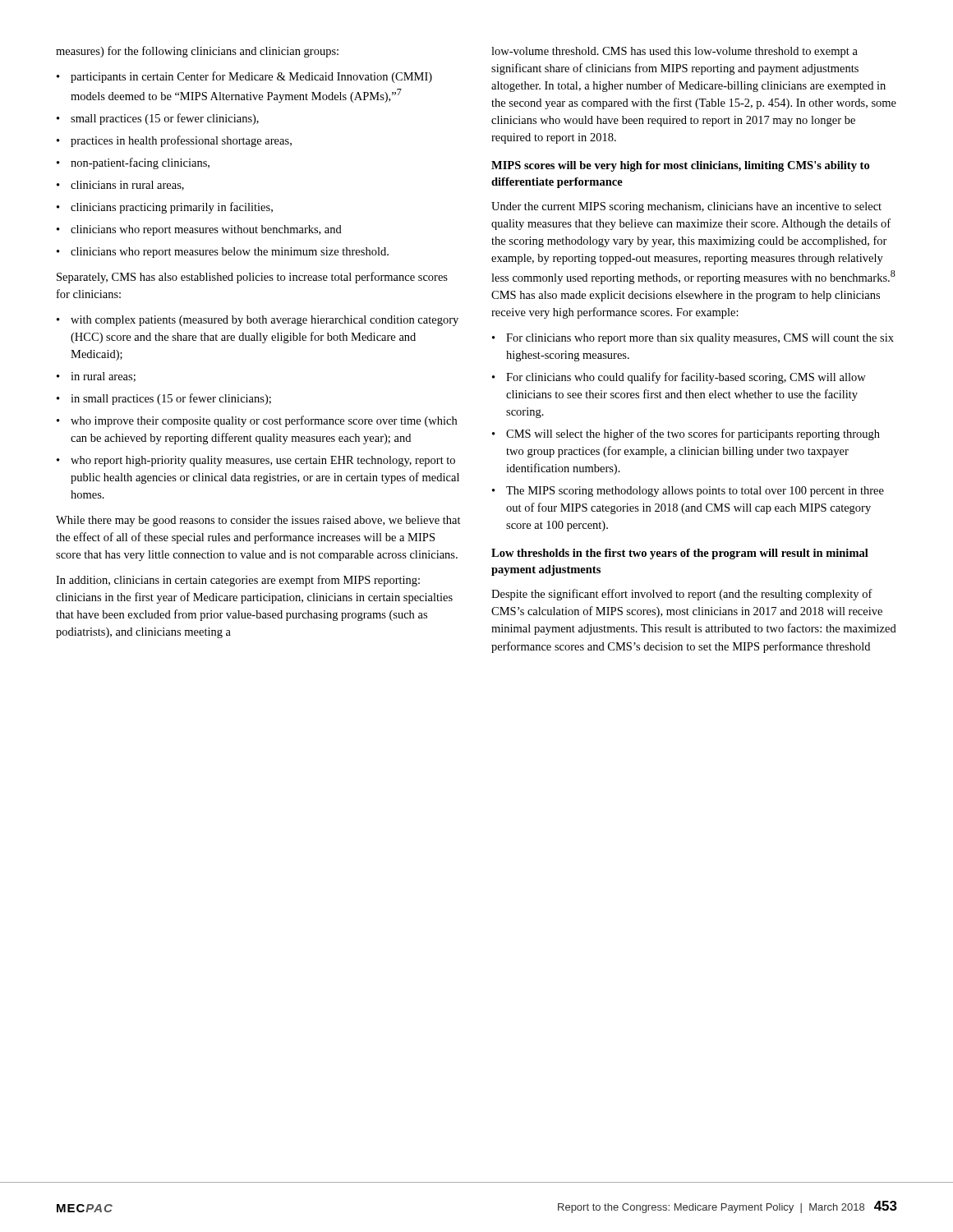Find the block on this page that starts "with complex patients (measured"
Screen dimensions: 1232x953
pyautogui.click(x=259, y=337)
